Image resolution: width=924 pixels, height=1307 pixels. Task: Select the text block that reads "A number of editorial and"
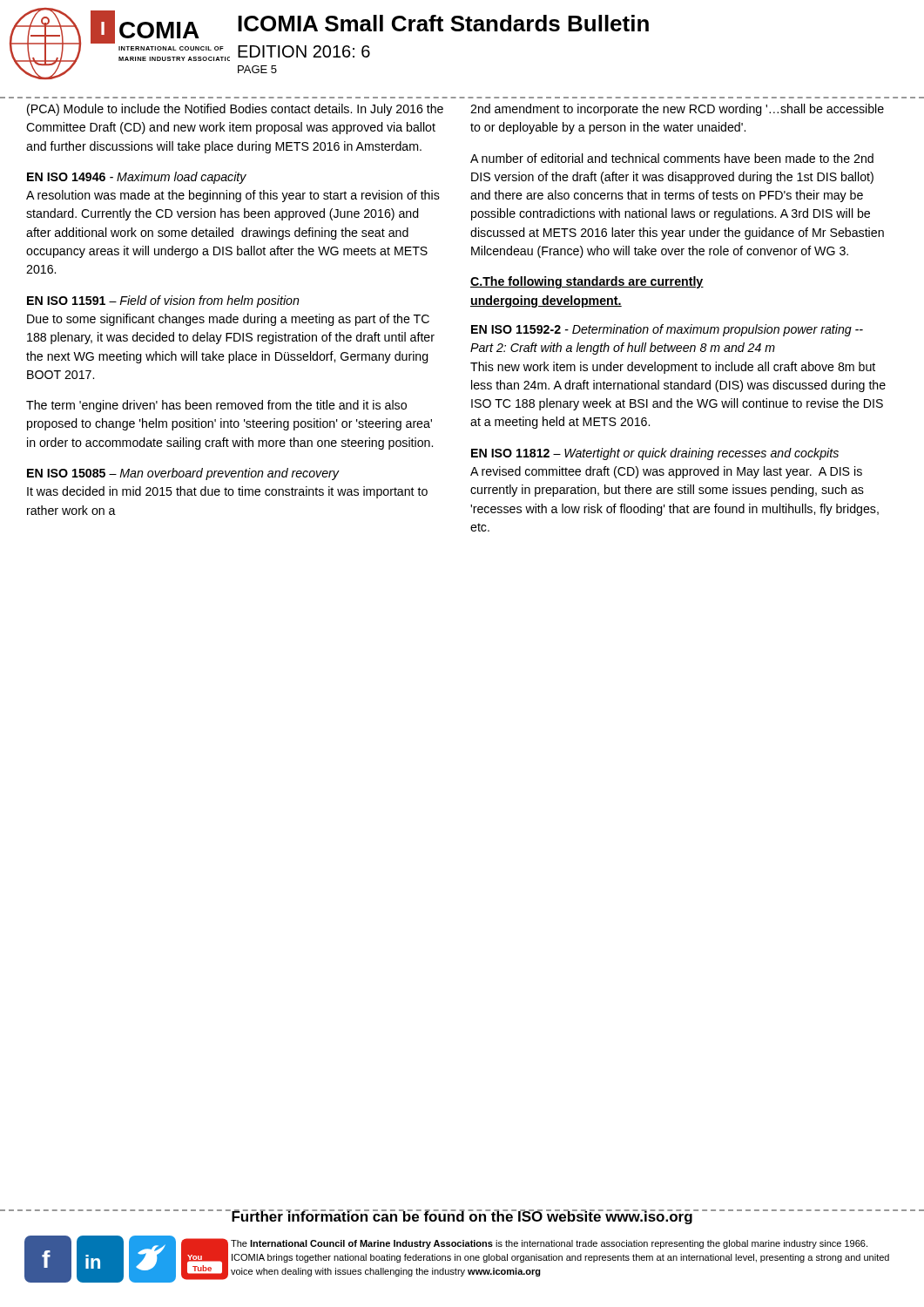[x=679, y=205]
